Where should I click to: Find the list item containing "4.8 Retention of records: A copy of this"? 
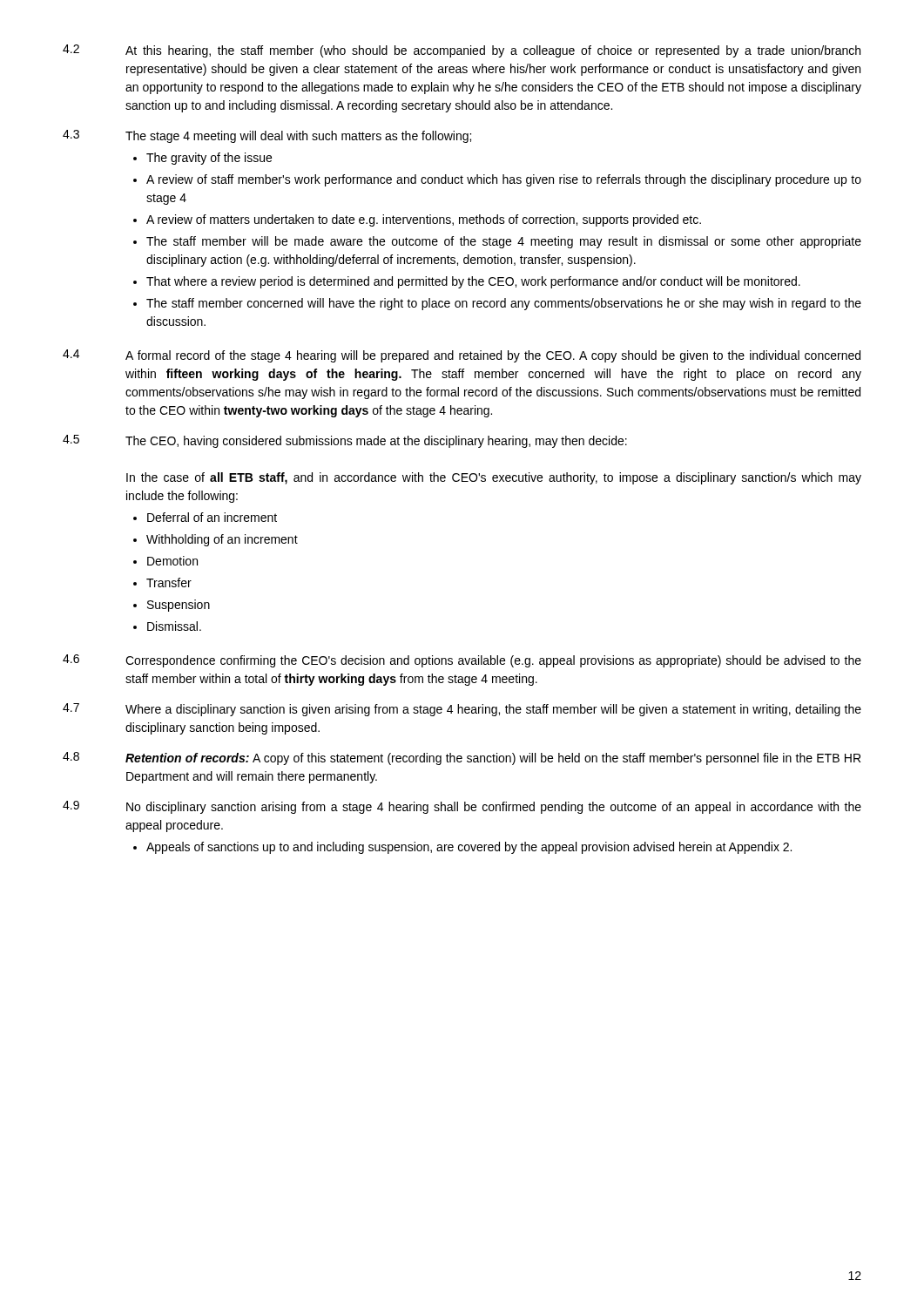(x=462, y=768)
